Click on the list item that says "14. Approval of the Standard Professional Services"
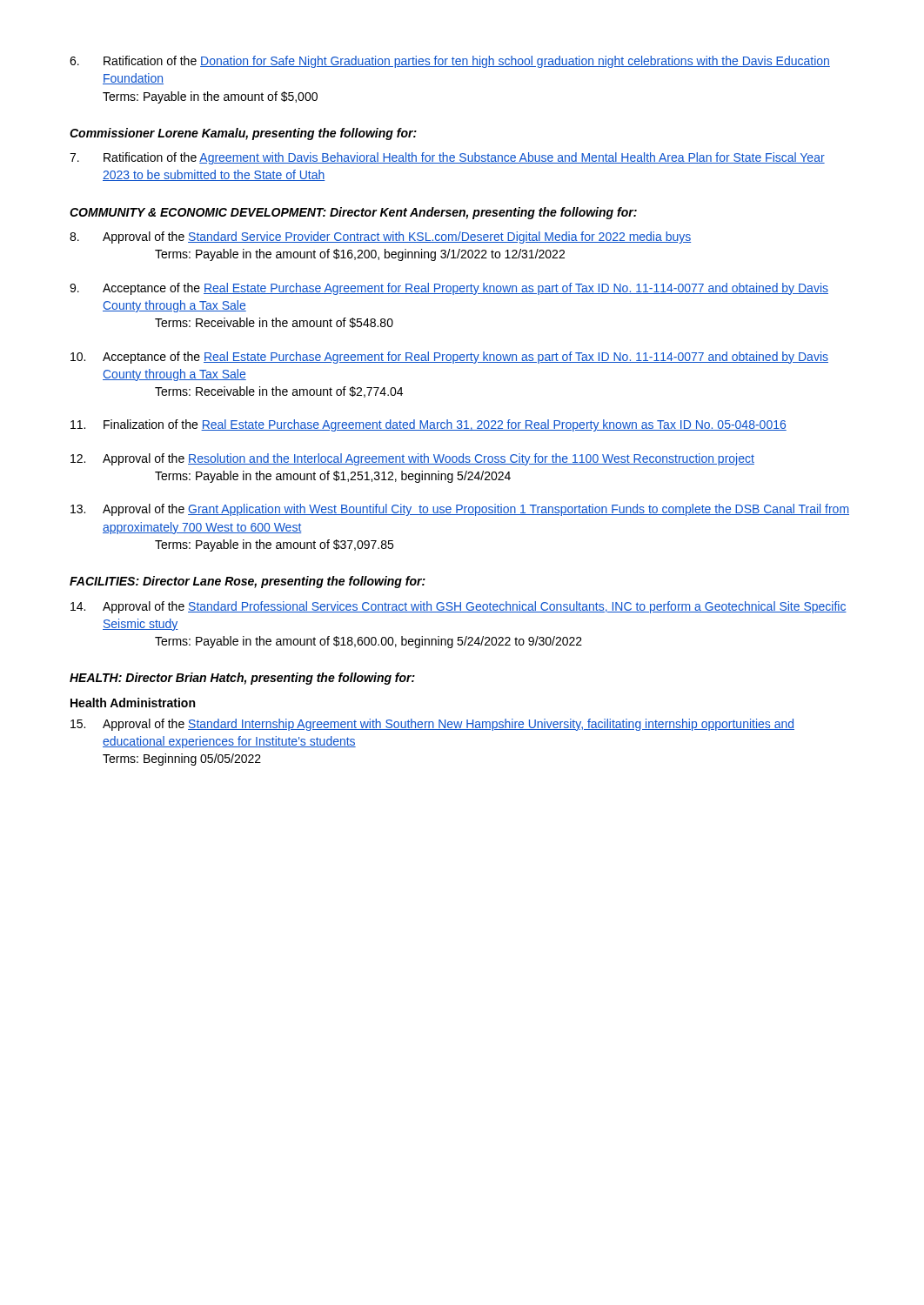The height and width of the screenshot is (1305, 924). pyautogui.click(x=459, y=607)
